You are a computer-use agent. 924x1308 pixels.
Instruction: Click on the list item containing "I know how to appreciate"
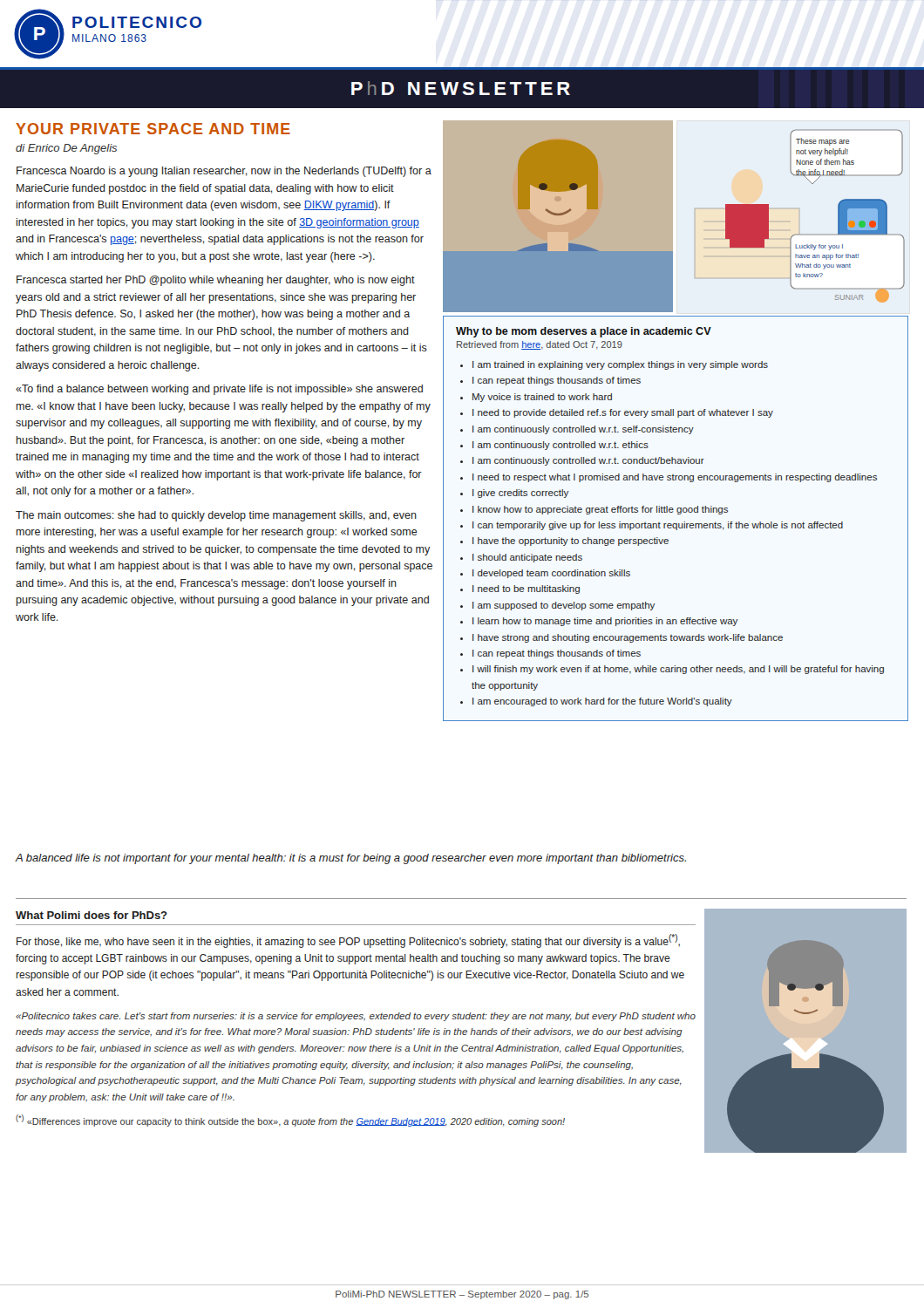pos(600,509)
